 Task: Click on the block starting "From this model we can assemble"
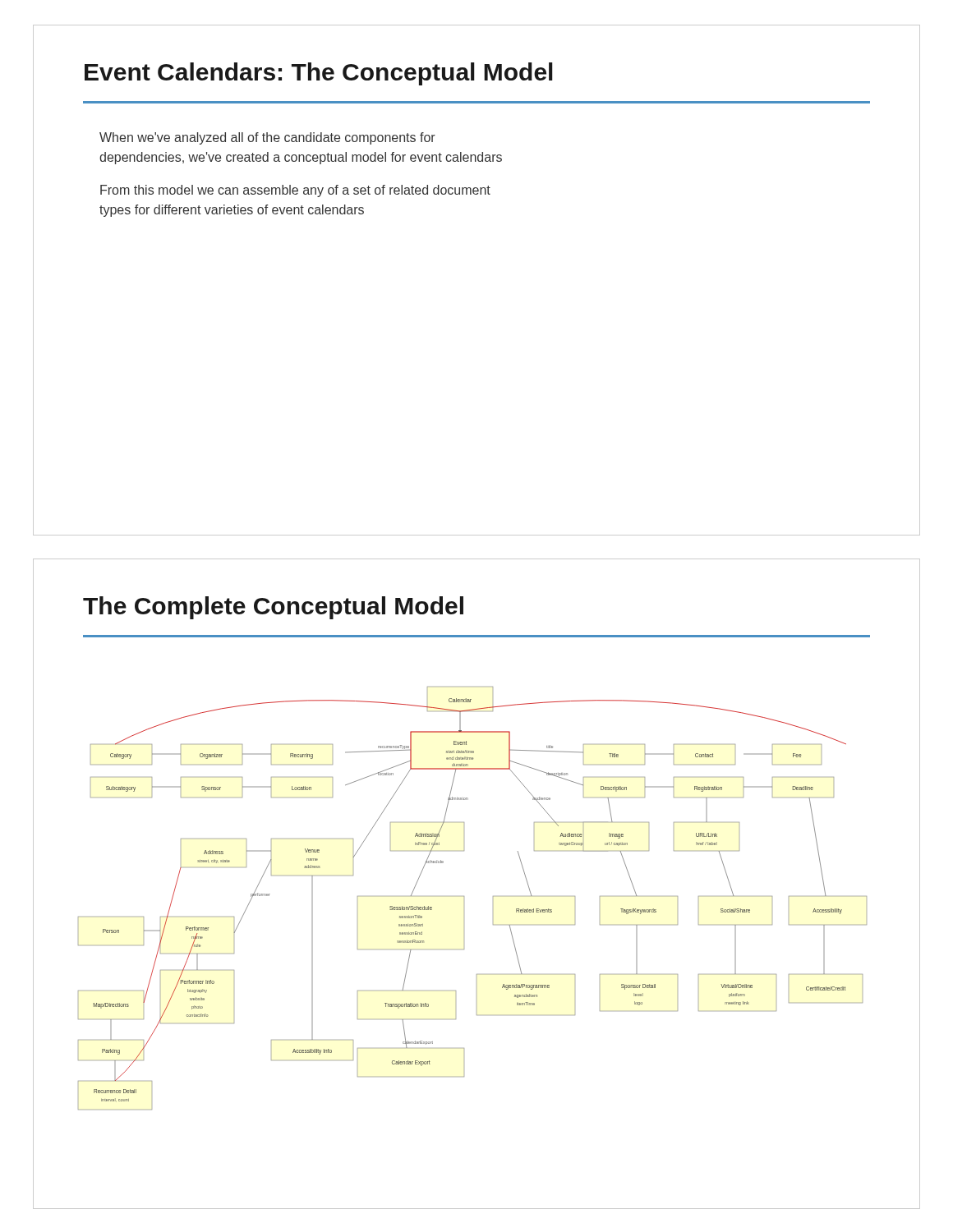295,200
